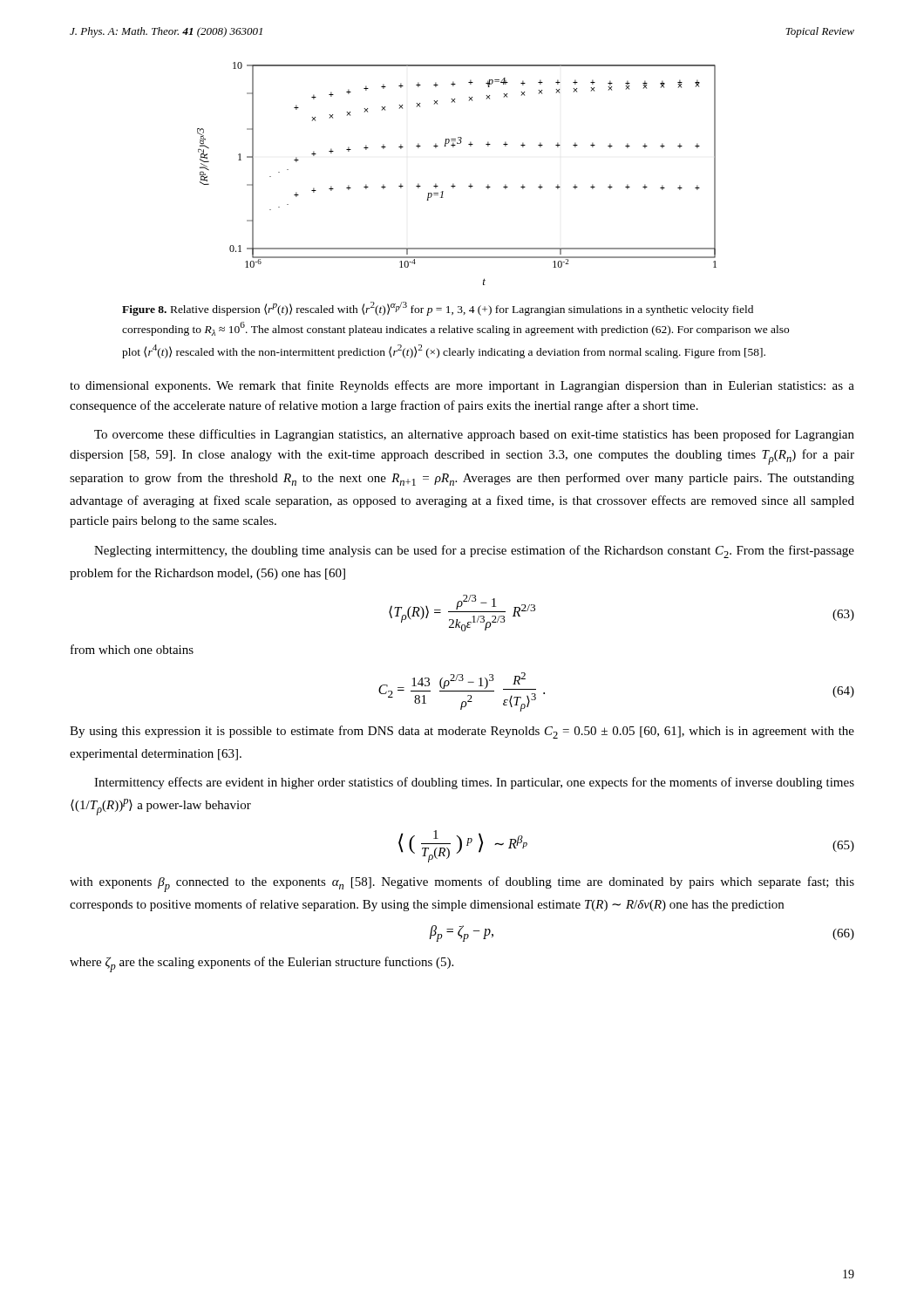Navigate to the text block starting "C2 = 143 81 (ρ2/3"
The height and width of the screenshot is (1308, 924).
(x=467, y=691)
